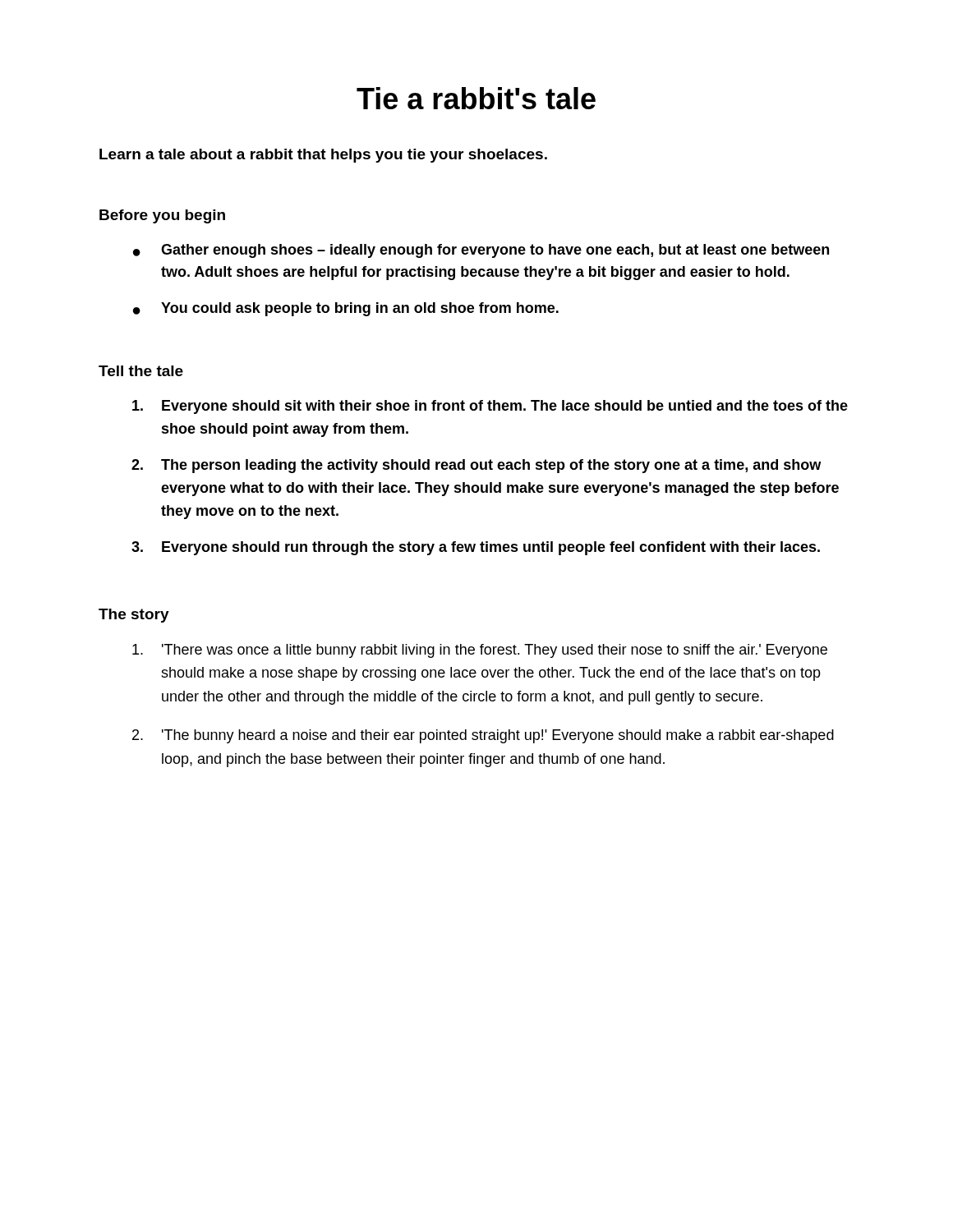Locate the list item that says "● You could ask people to bring"
Image resolution: width=953 pixels, height=1232 pixels.
(x=493, y=310)
